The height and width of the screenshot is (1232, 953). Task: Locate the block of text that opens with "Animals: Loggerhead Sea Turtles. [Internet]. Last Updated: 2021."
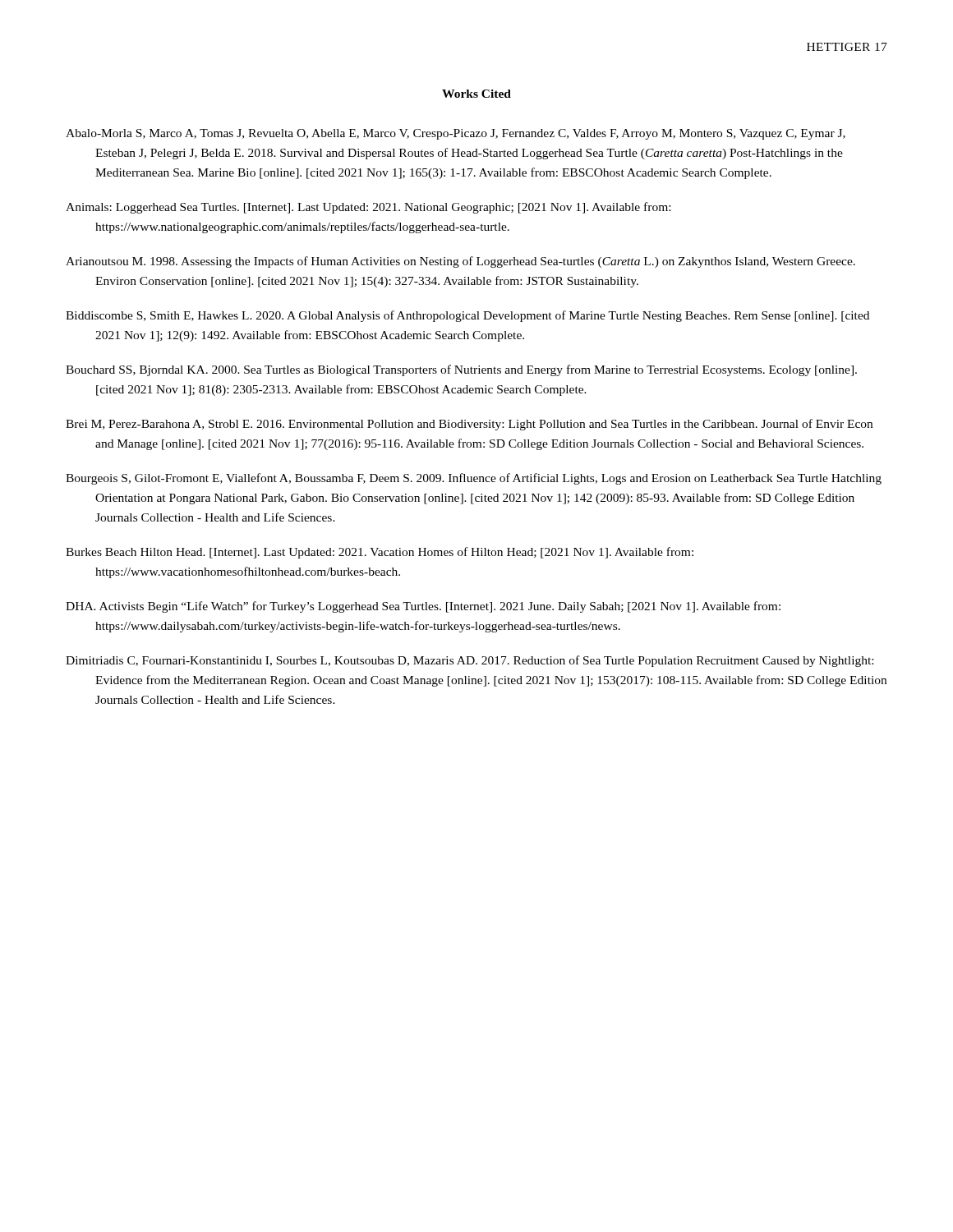pos(369,216)
